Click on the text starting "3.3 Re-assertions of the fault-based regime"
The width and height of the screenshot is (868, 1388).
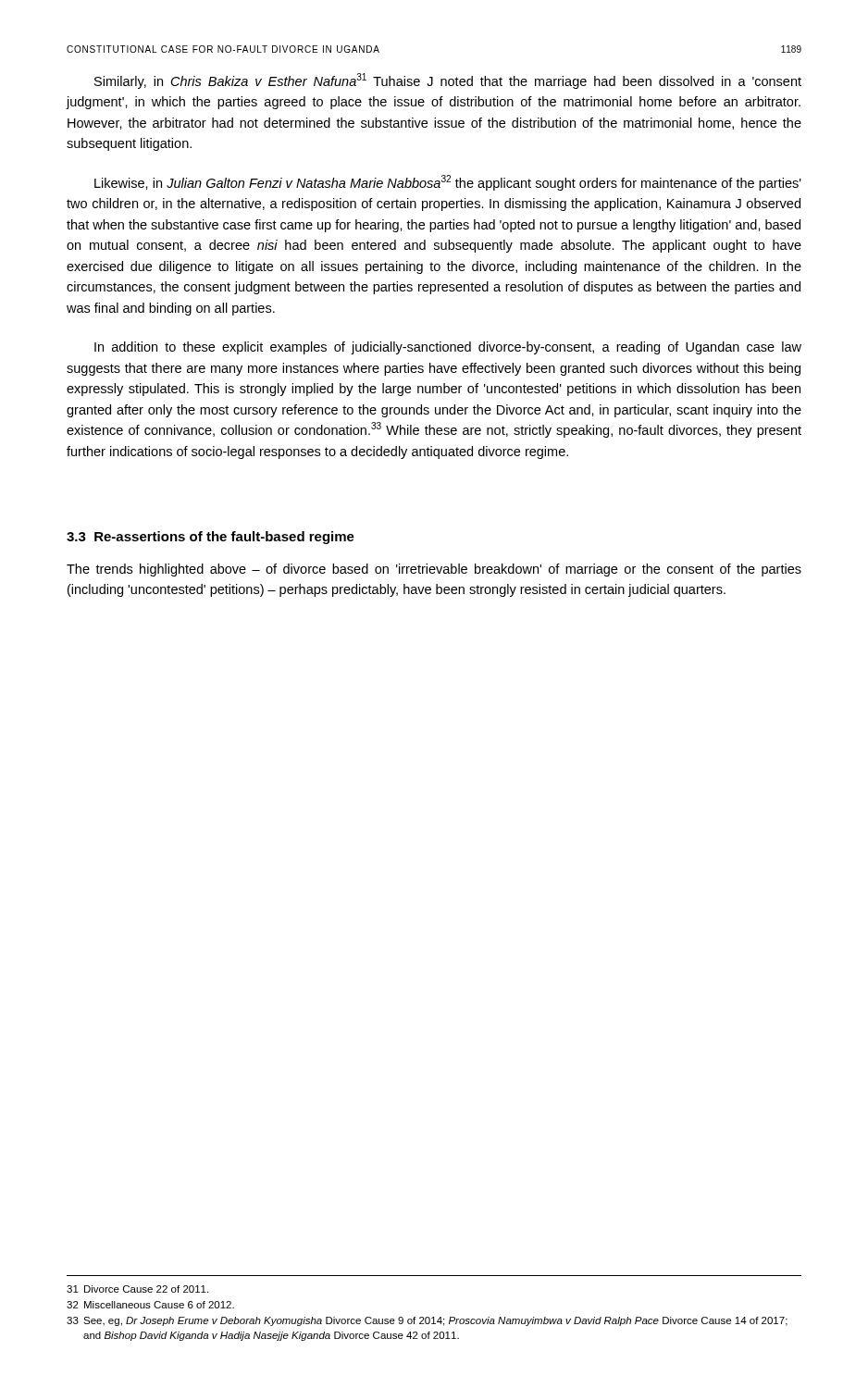point(210,536)
